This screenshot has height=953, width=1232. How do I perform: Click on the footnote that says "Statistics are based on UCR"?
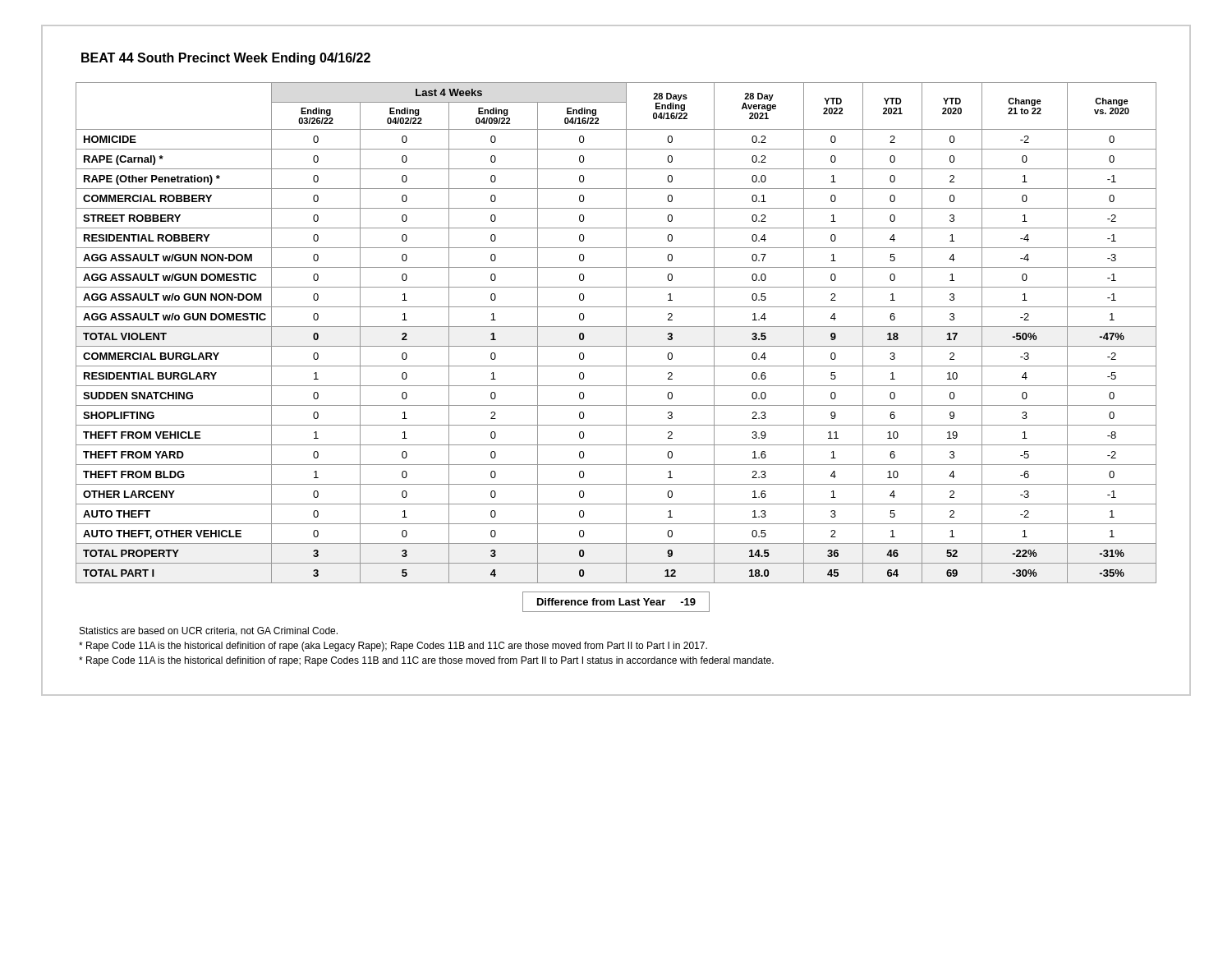(618, 646)
